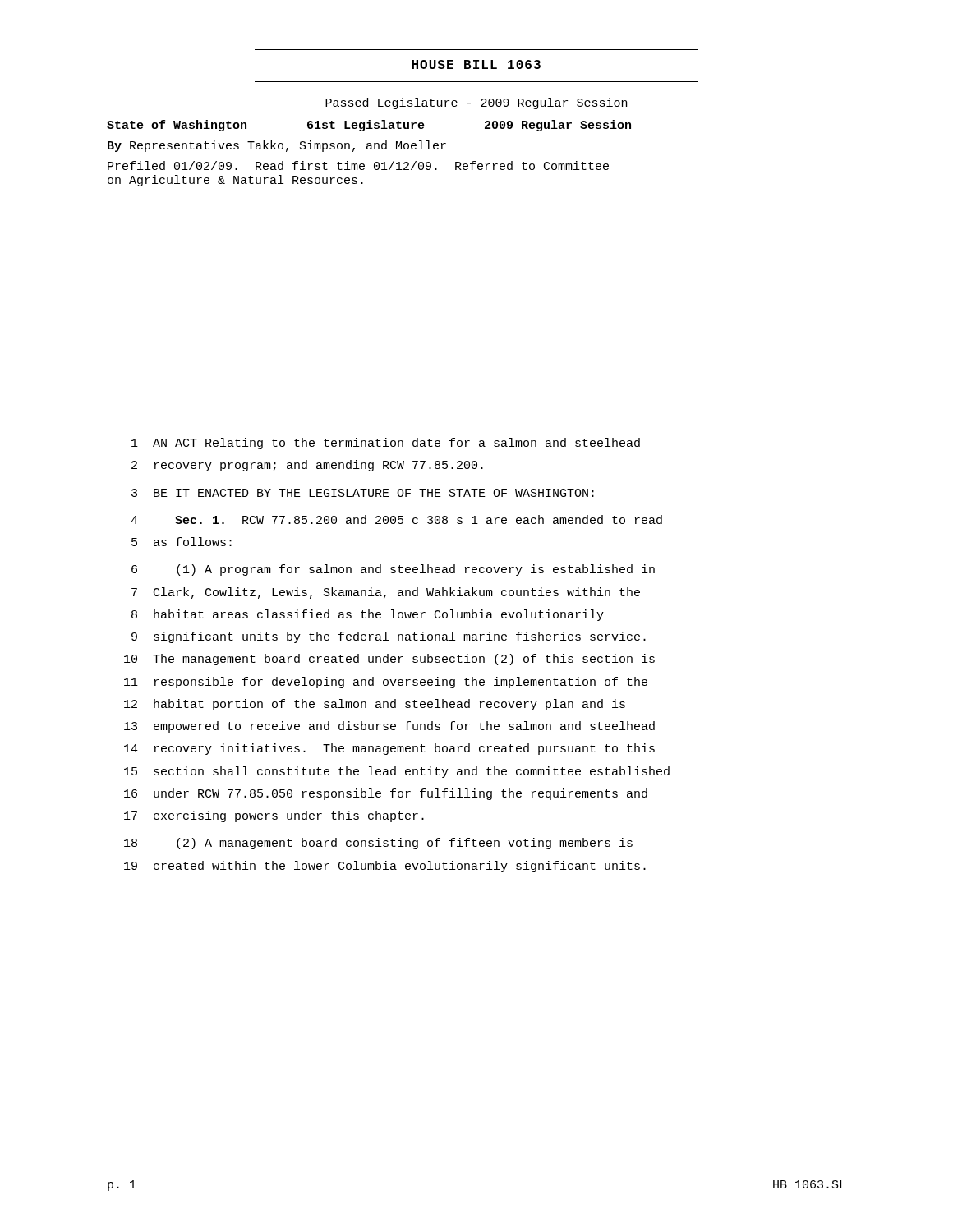Click on the text starting "By Representatives Takko, Simpson, and Moeller"

(x=277, y=147)
